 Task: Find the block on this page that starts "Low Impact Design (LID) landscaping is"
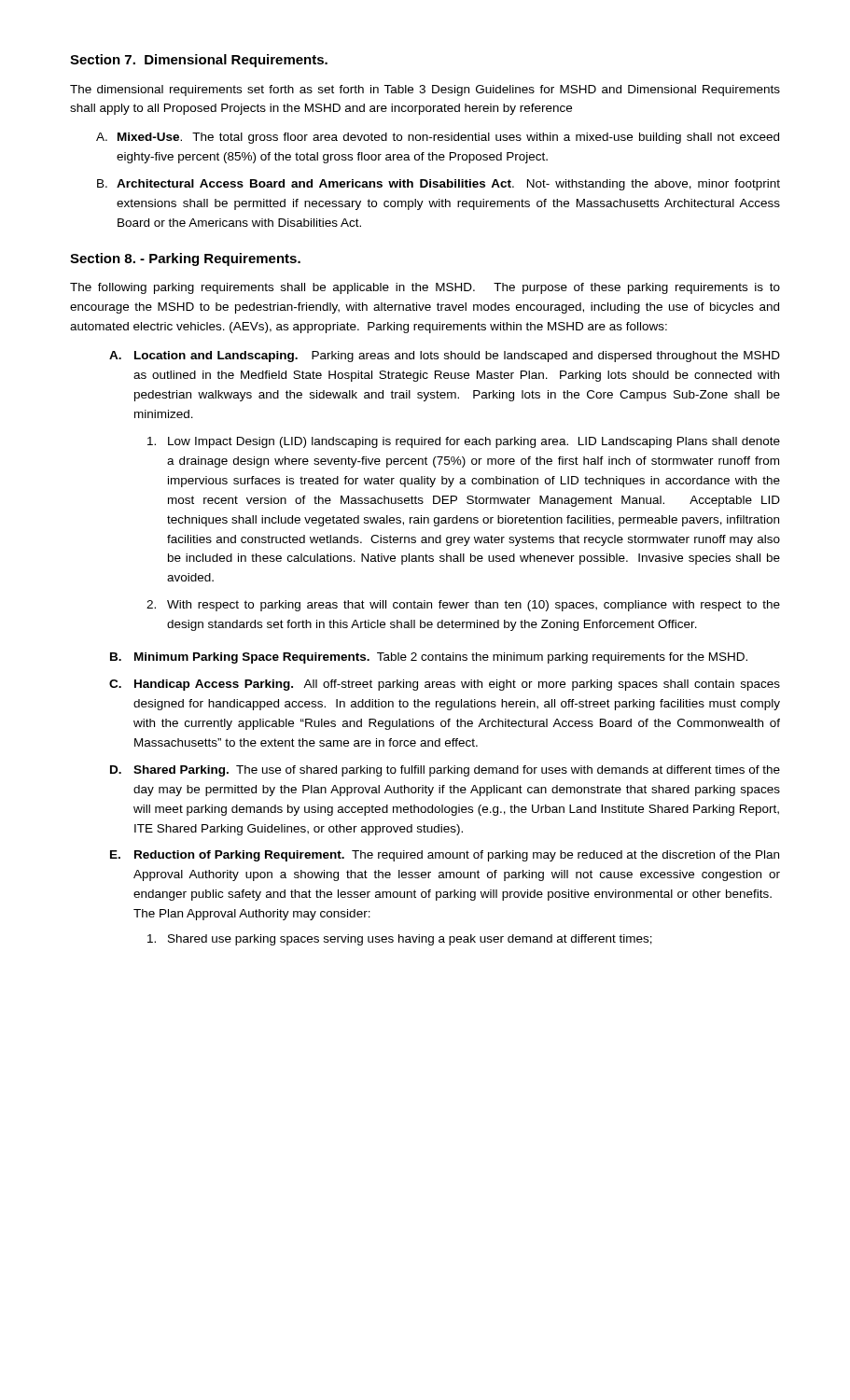(463, 510)
